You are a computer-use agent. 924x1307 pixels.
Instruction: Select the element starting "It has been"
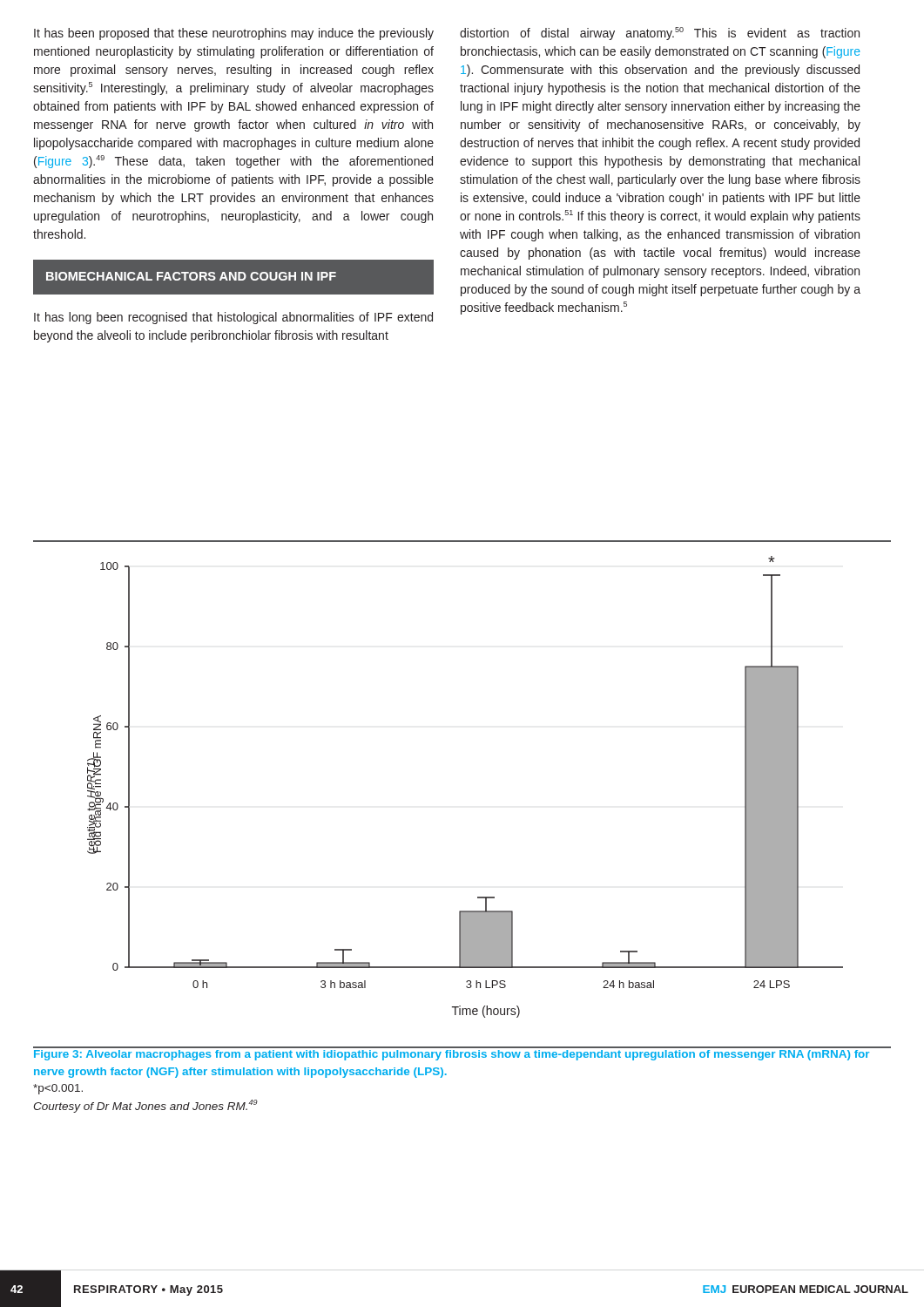pyautogui.click(x=233, y=134)
